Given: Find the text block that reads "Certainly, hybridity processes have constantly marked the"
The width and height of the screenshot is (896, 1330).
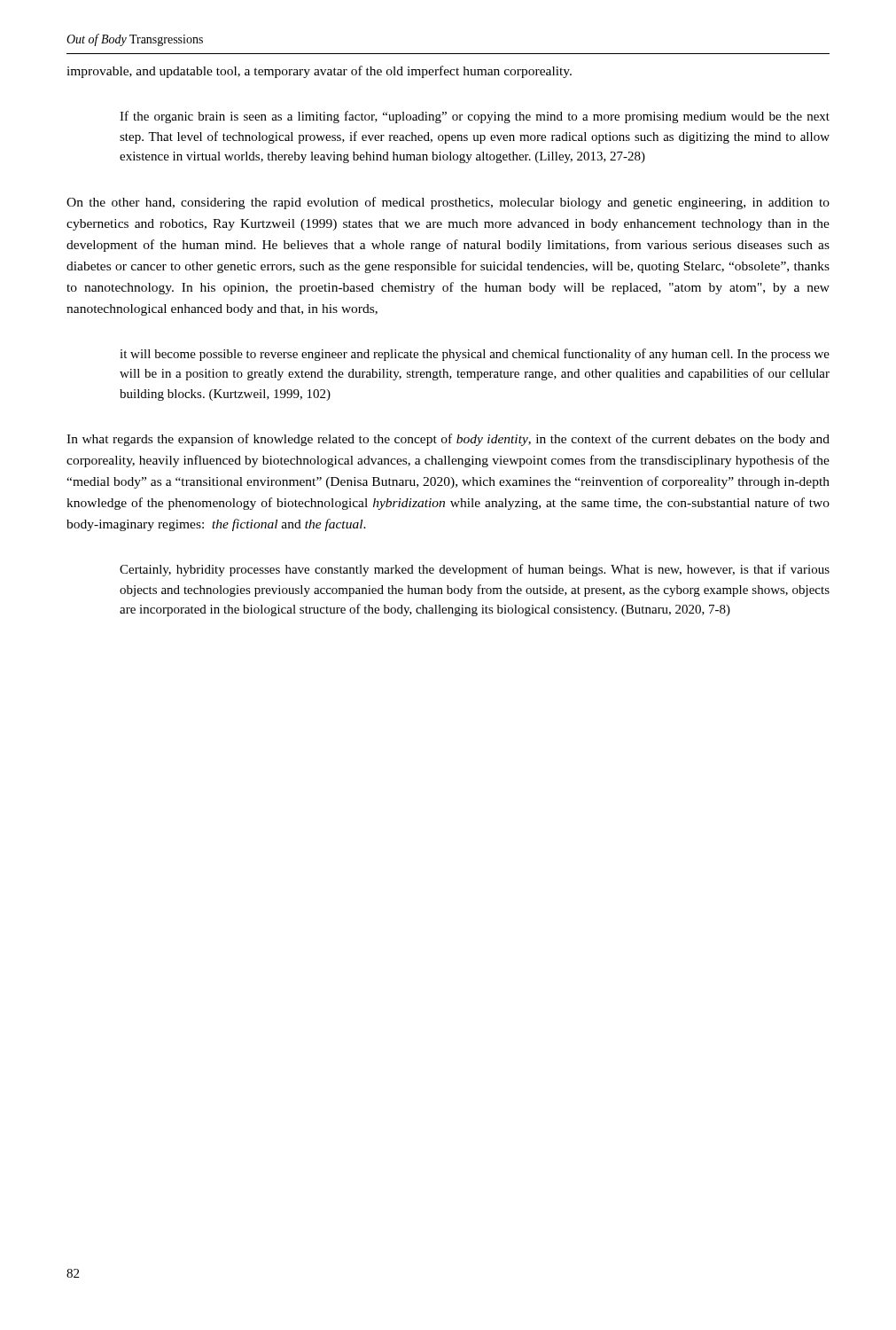Looking at the screenshot, I should click(x=475, y=589).
